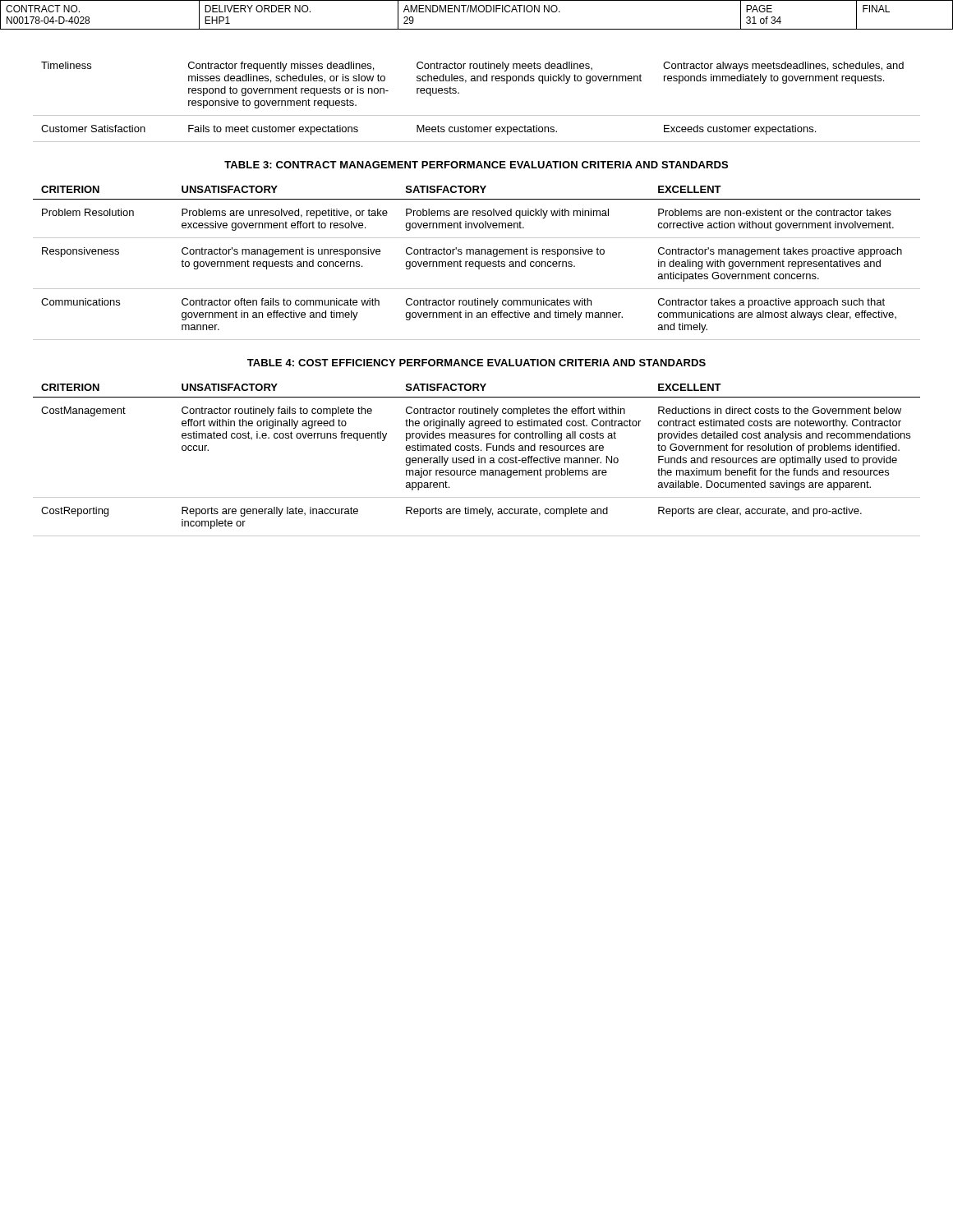Click on the table containing "Contractor routinely meets deadlines,"
Viewport: 953px width, 1232px height.
coord(476,97)
